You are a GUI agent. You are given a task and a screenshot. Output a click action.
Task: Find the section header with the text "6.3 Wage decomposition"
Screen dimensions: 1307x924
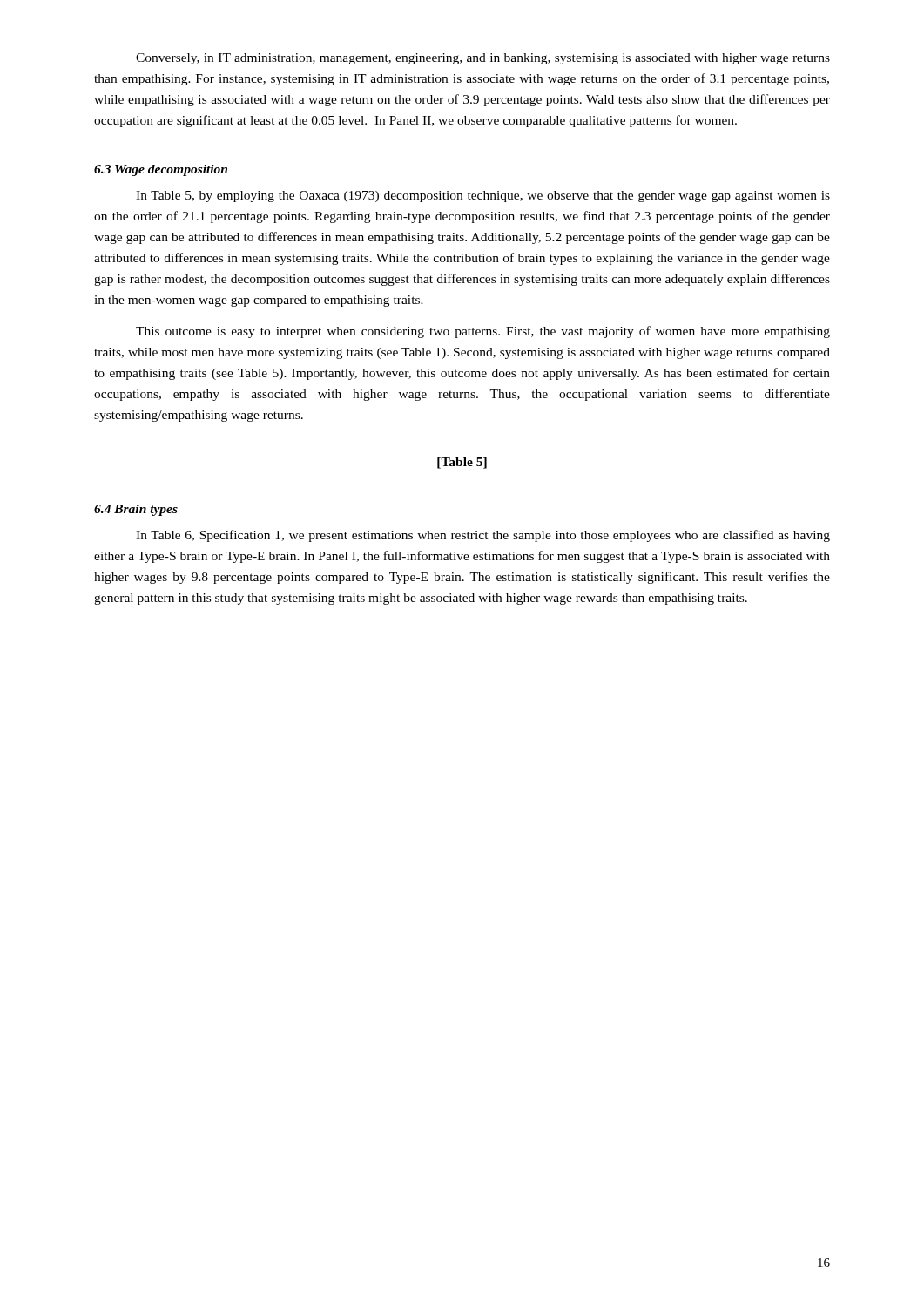161,170
